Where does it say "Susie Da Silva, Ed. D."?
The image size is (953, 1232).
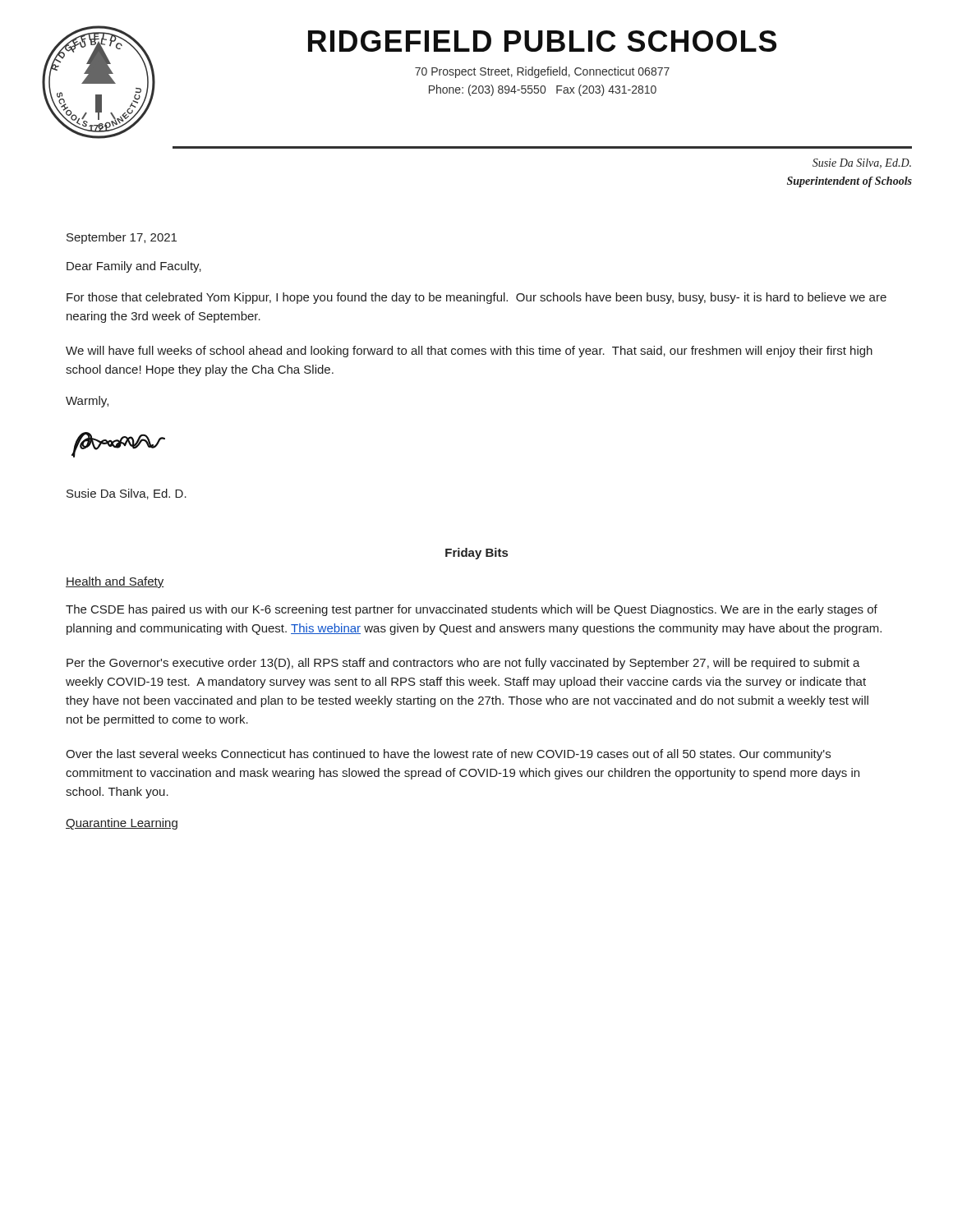[126, 493]
